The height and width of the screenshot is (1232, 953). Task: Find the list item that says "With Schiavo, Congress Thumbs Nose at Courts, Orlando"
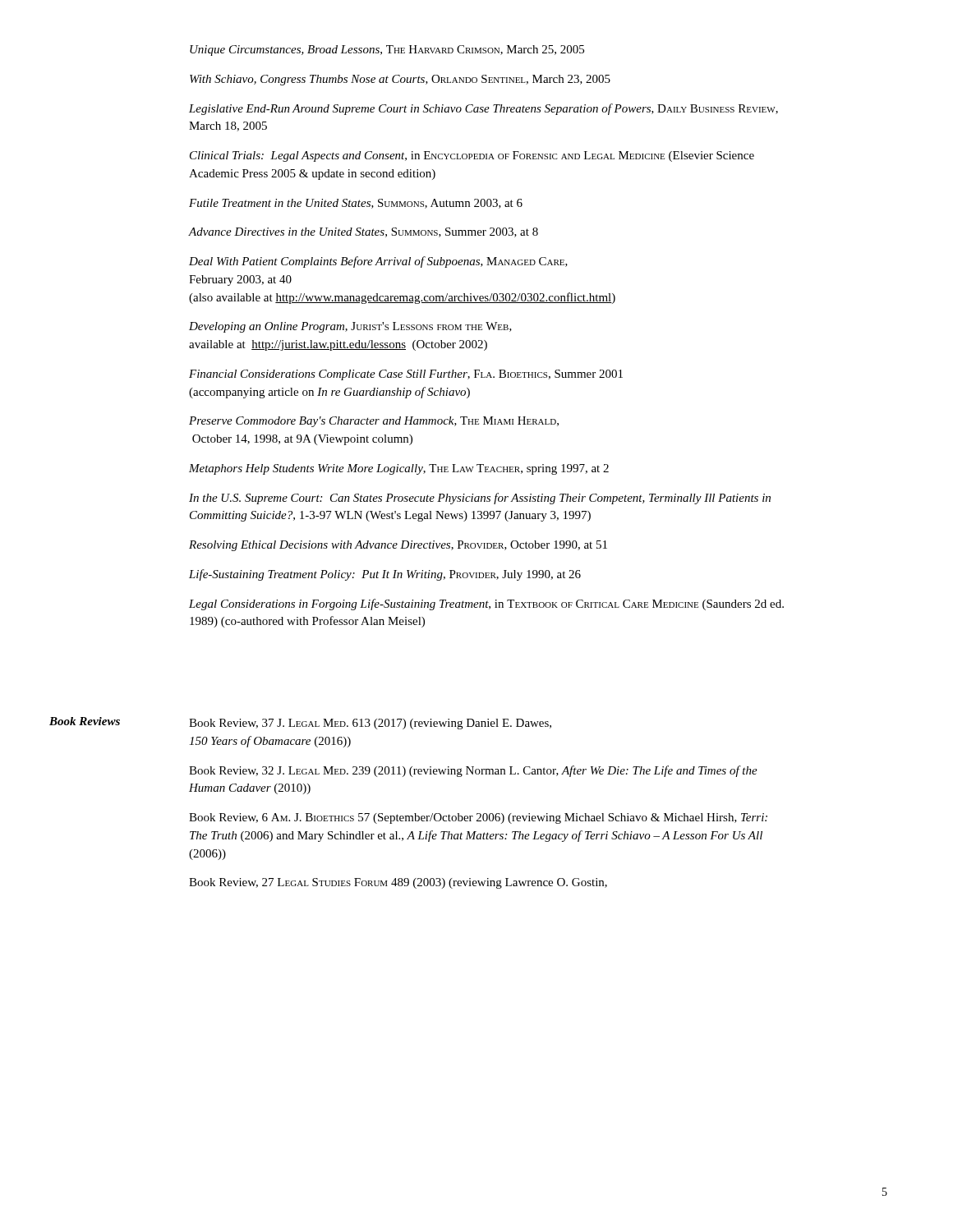(400, 79)
